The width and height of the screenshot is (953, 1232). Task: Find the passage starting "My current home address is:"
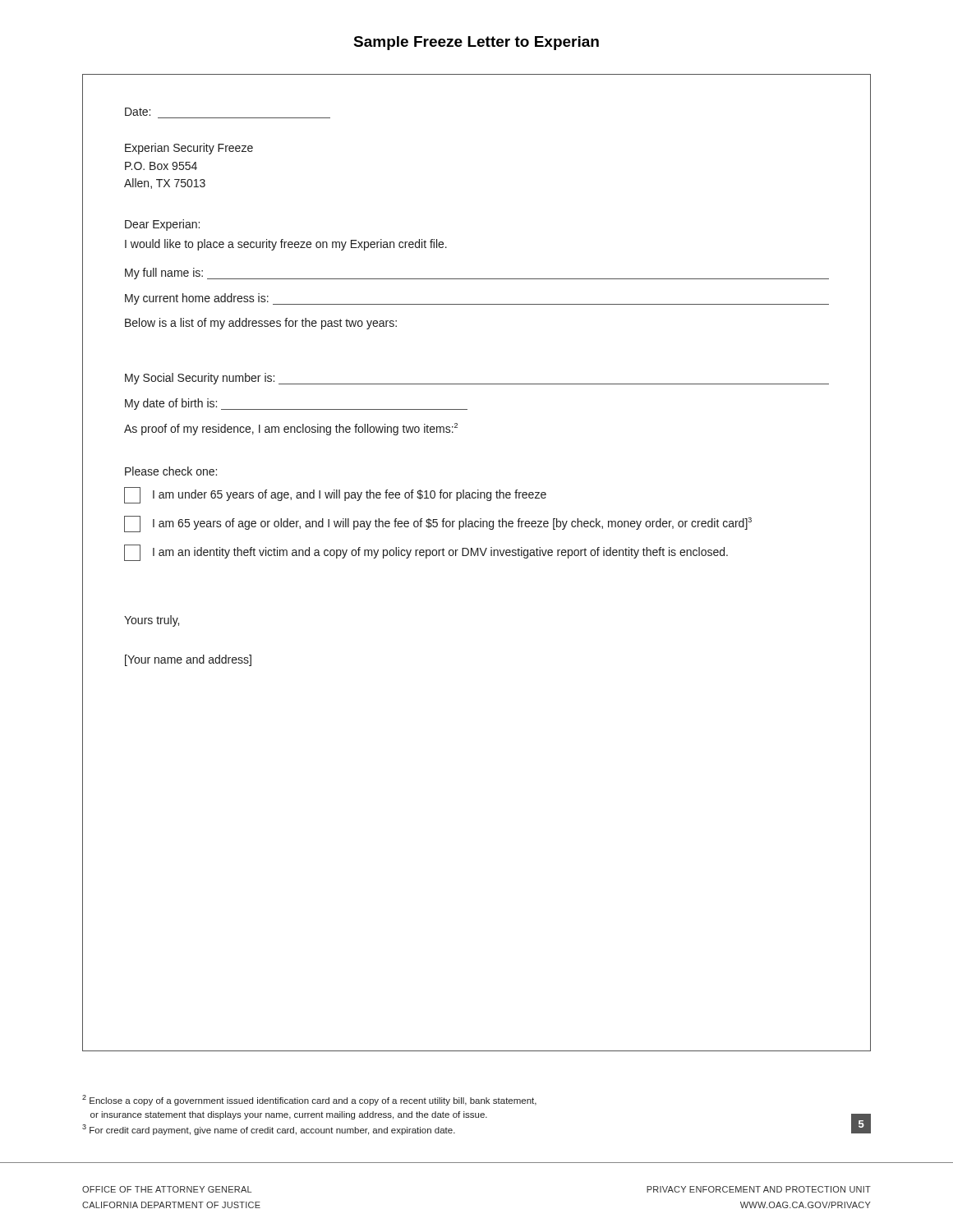click(476, 298)
